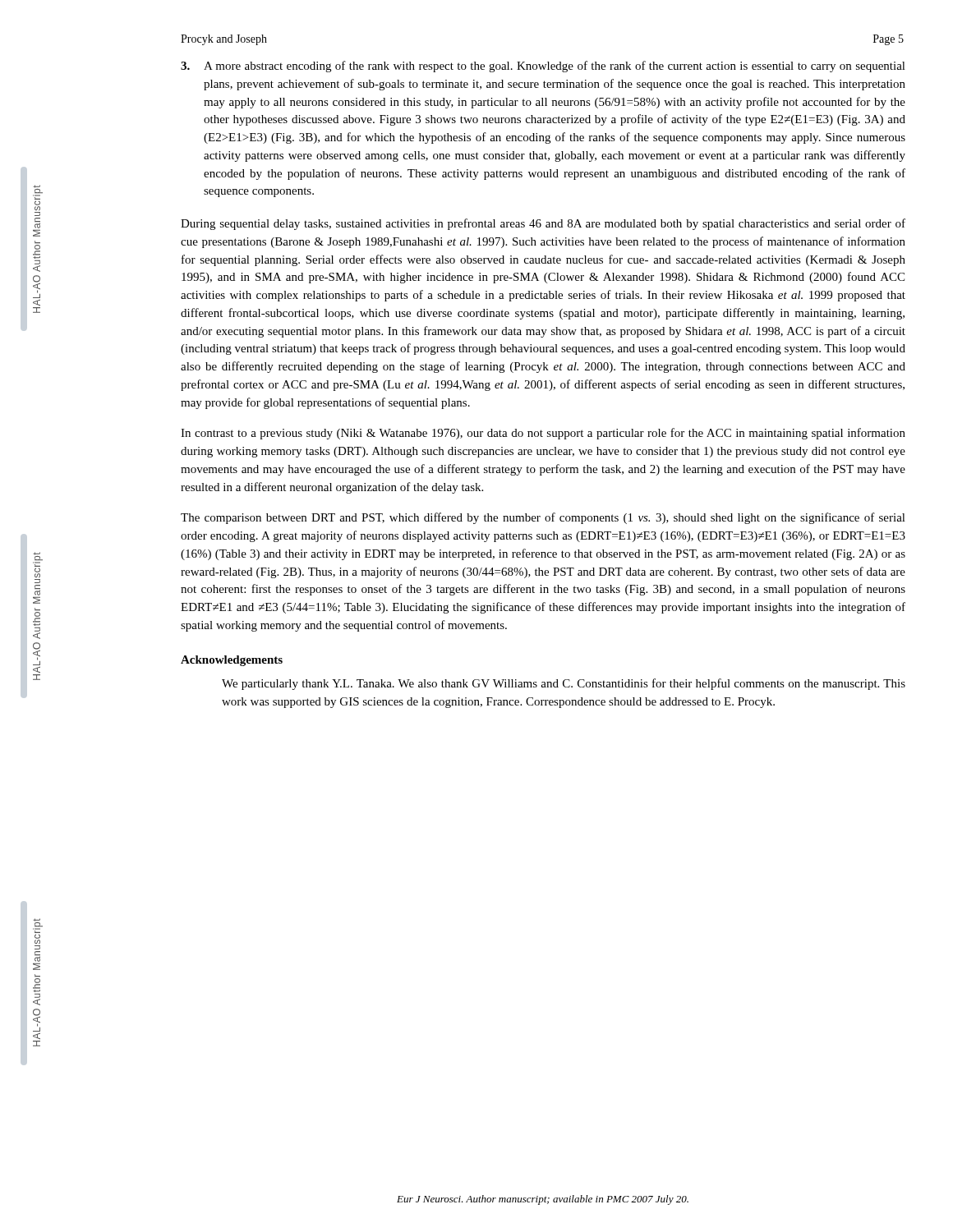Where is the passage that starts "3. A more abstract encoding of the"?
This screenshot has width=953, height=1232.
543,129
